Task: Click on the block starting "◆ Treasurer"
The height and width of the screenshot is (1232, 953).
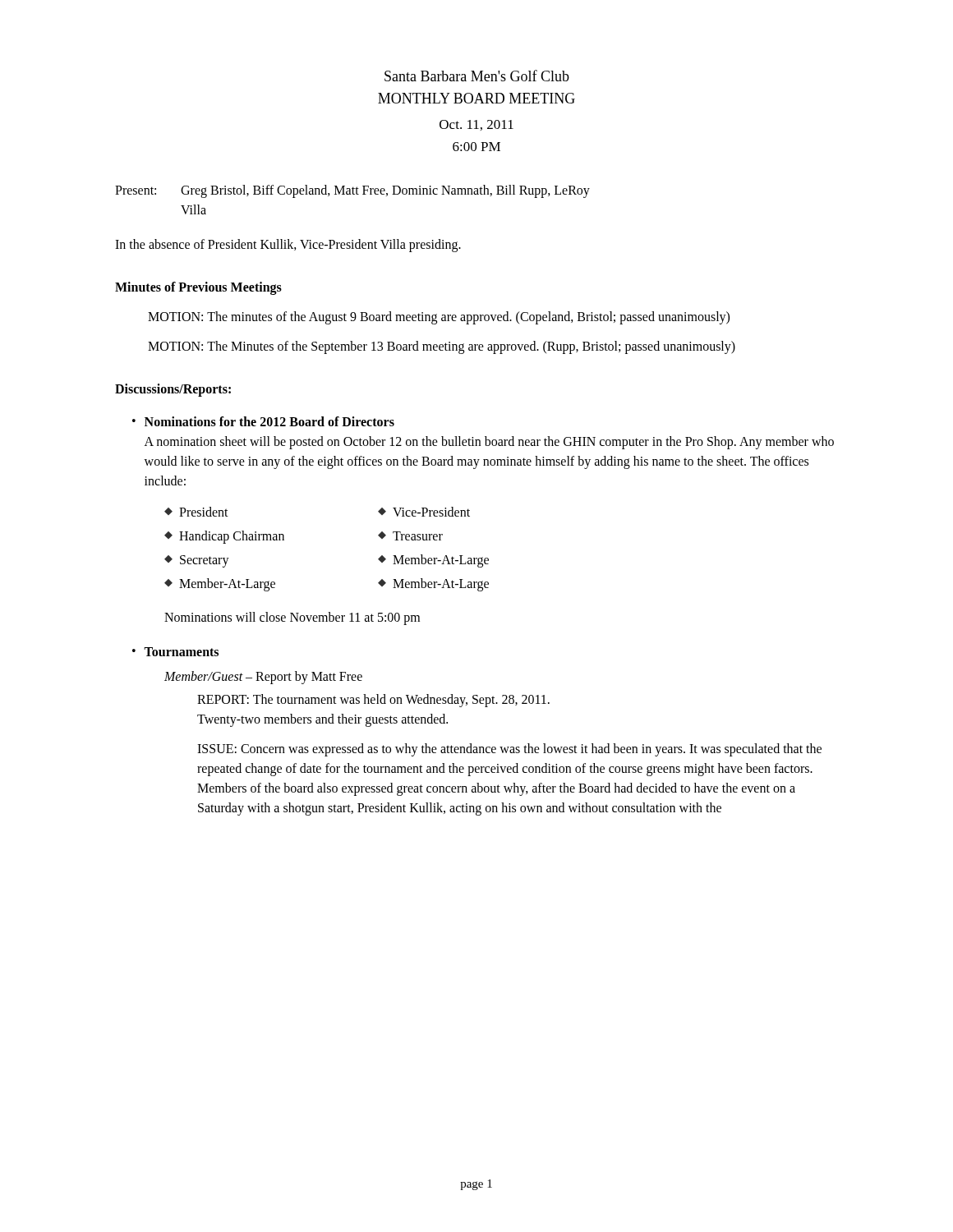Action: (410, 535)
